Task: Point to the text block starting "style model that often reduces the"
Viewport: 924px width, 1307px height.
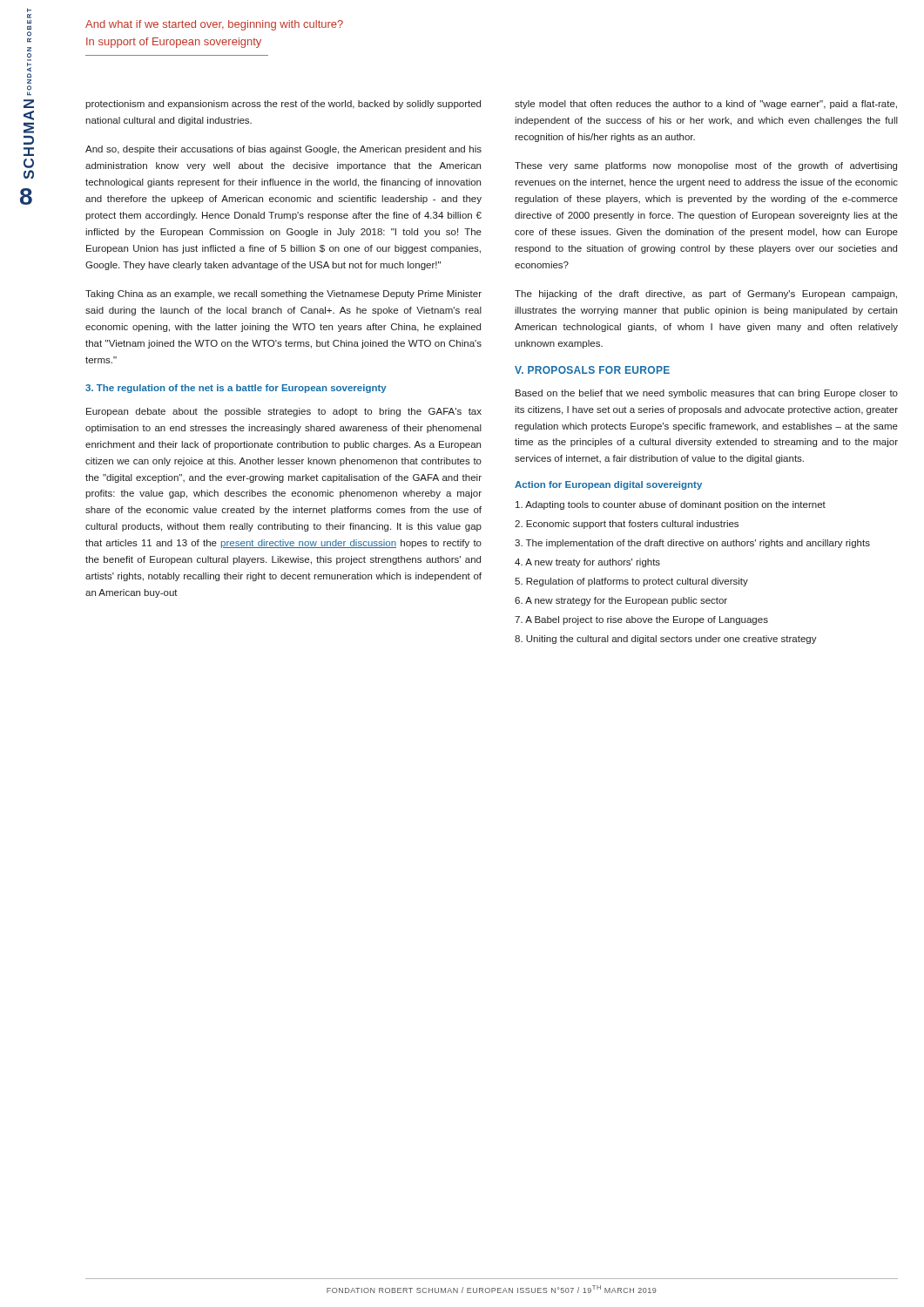Action: (x=706, y=120)
